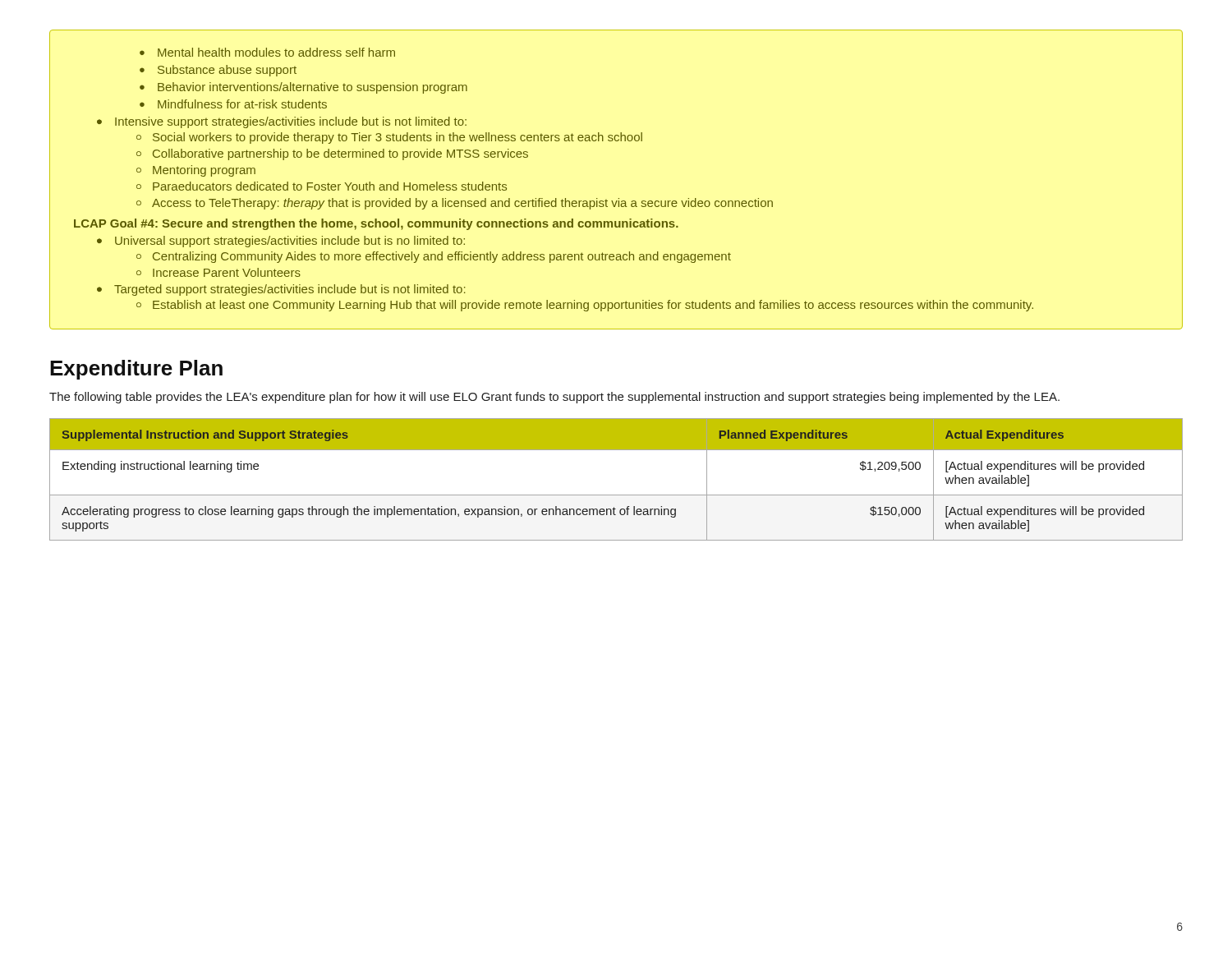Image resolution: width=1232 pixels, height=953 pixels.
Task: Click on the table containing "Supplemental Instruction and Support Strategies"
Action: (x=616, y=479)
